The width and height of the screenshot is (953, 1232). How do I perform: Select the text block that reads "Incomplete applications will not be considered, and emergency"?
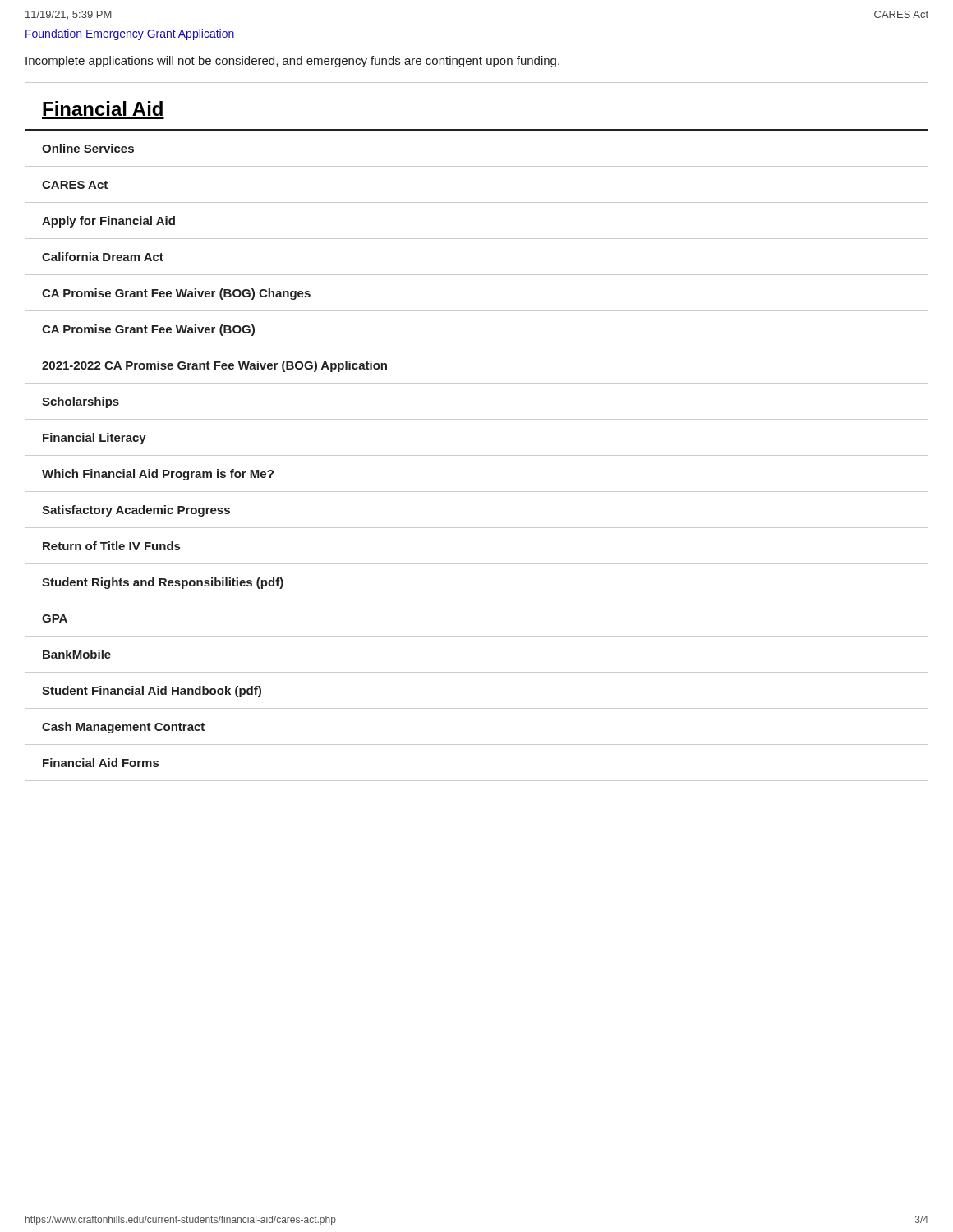pos(293,60)
